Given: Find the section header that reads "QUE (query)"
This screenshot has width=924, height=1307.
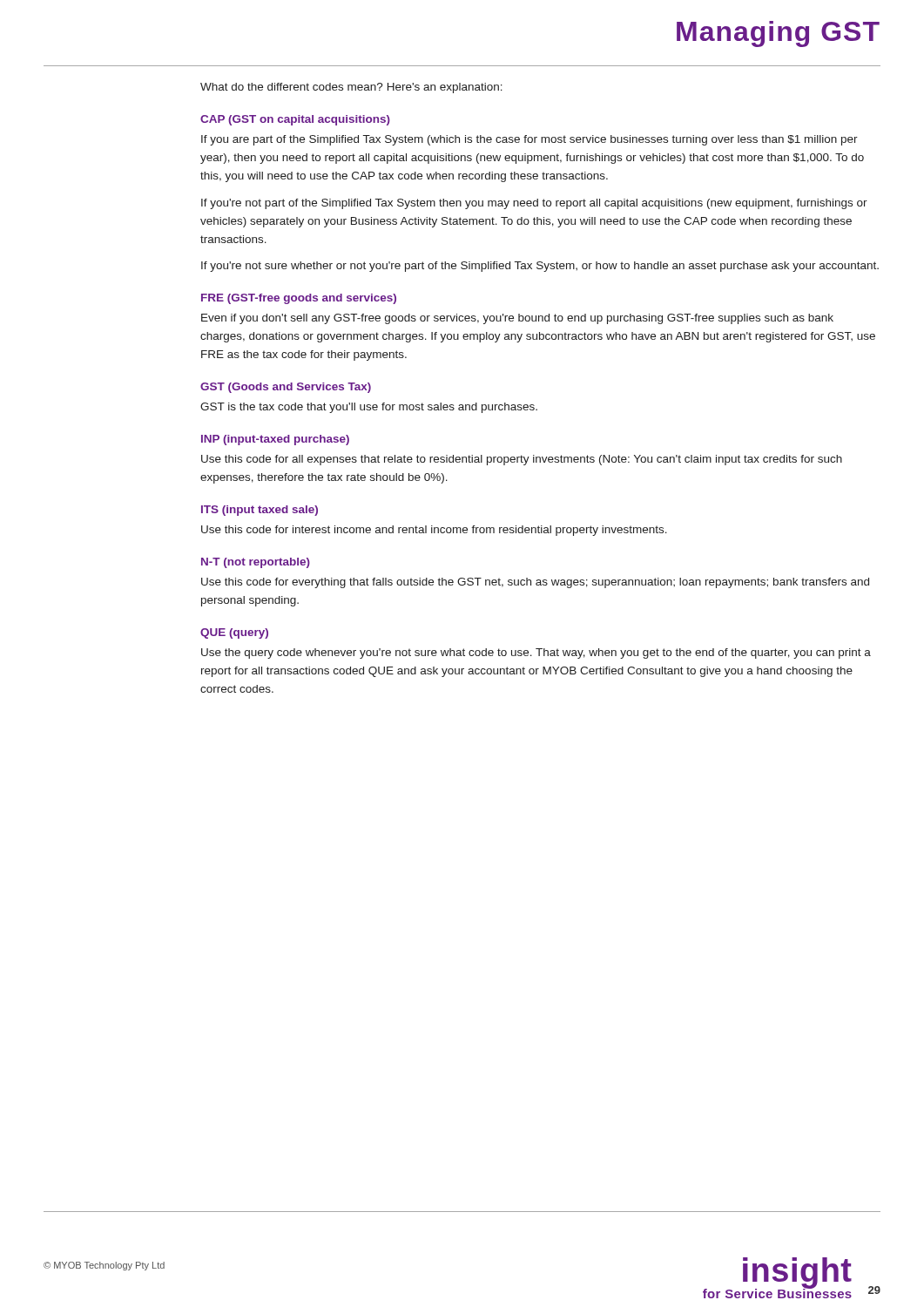Looking at the screenshot, I should [x=235, y=632].
